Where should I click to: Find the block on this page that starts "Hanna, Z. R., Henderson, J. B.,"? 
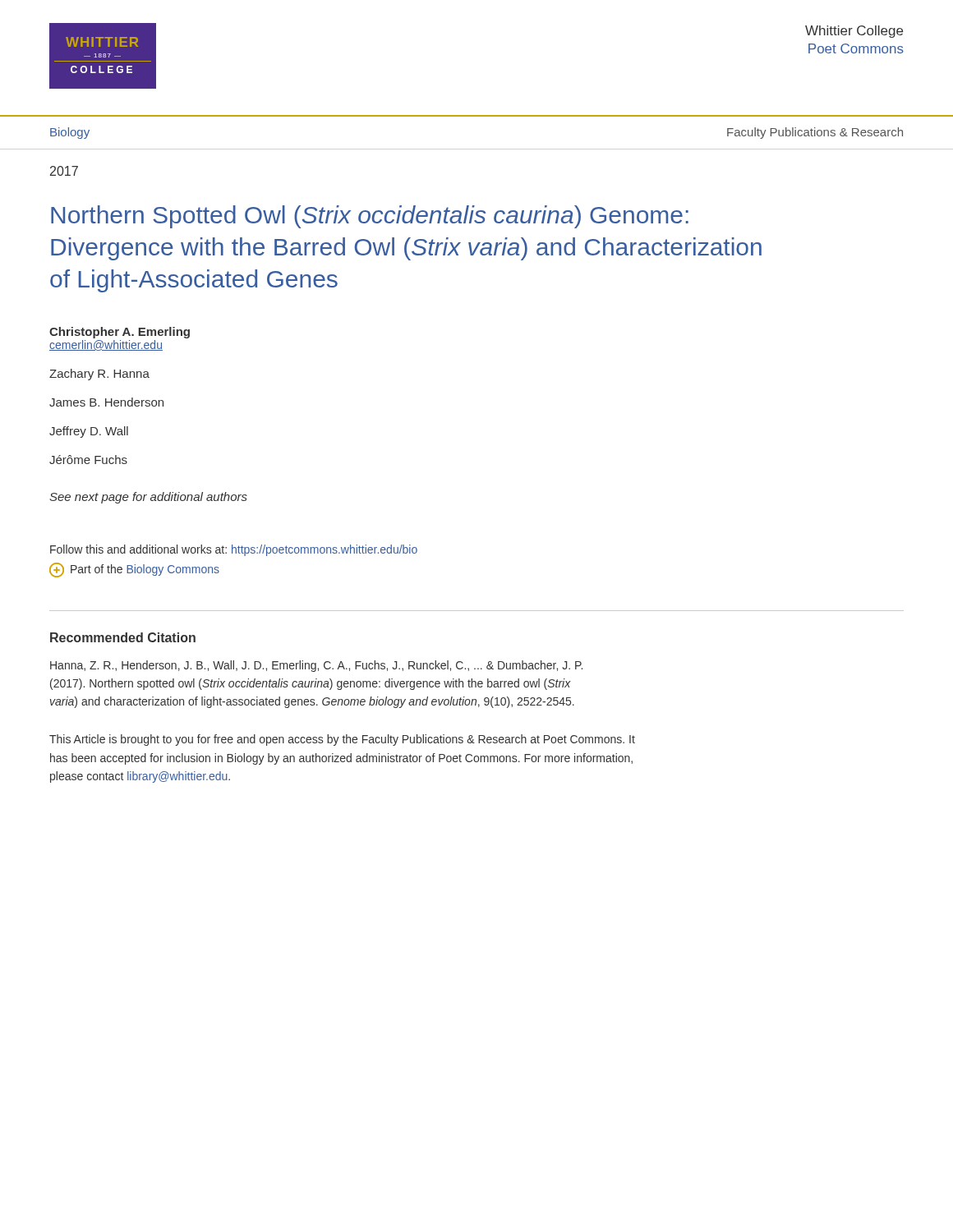point(316,683)
